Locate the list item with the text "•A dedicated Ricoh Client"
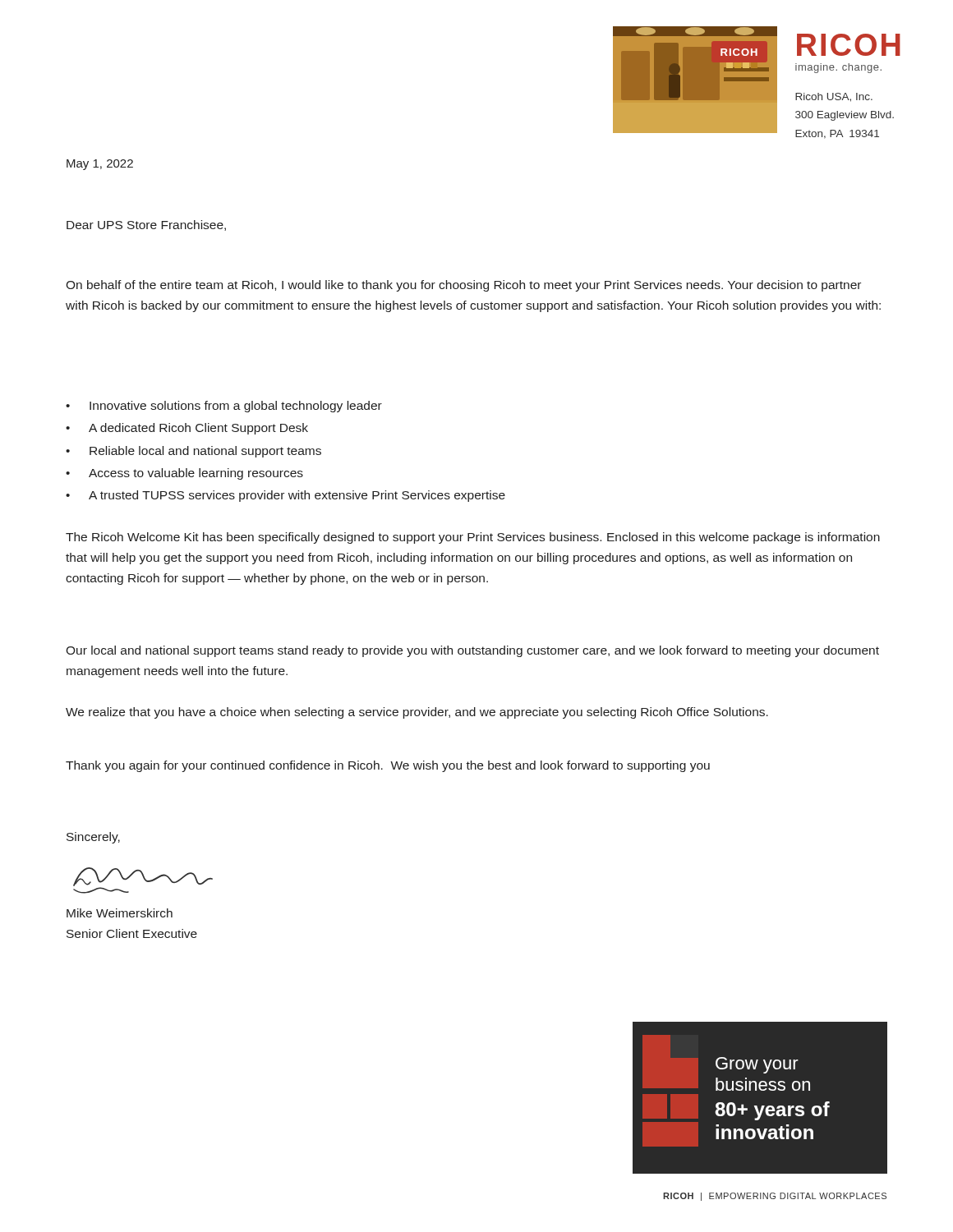This screenshot has height=1232, width=953. (187, 428)
